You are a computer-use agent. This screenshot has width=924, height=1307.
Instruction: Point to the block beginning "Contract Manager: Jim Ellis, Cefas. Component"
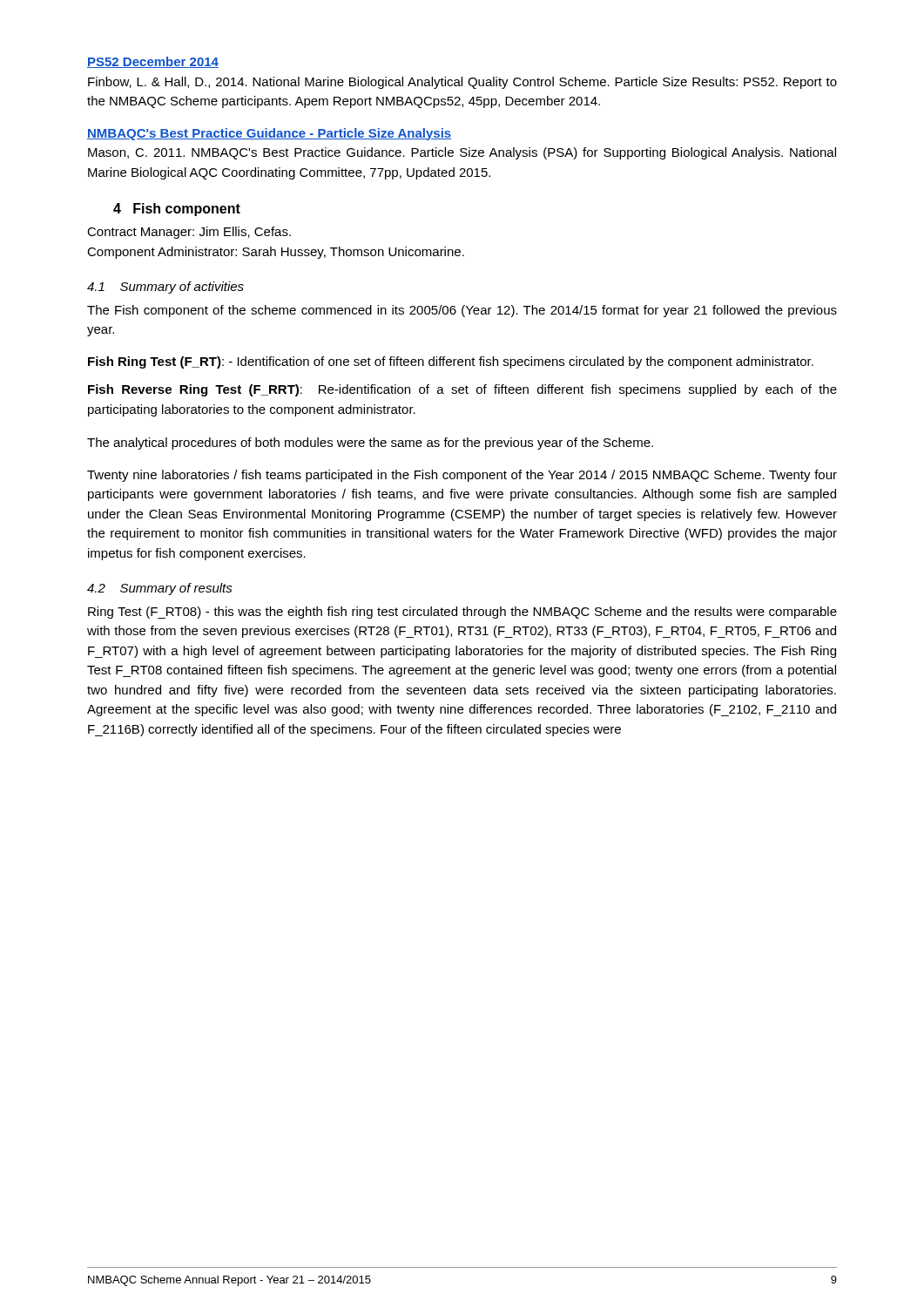coord(276,241)
